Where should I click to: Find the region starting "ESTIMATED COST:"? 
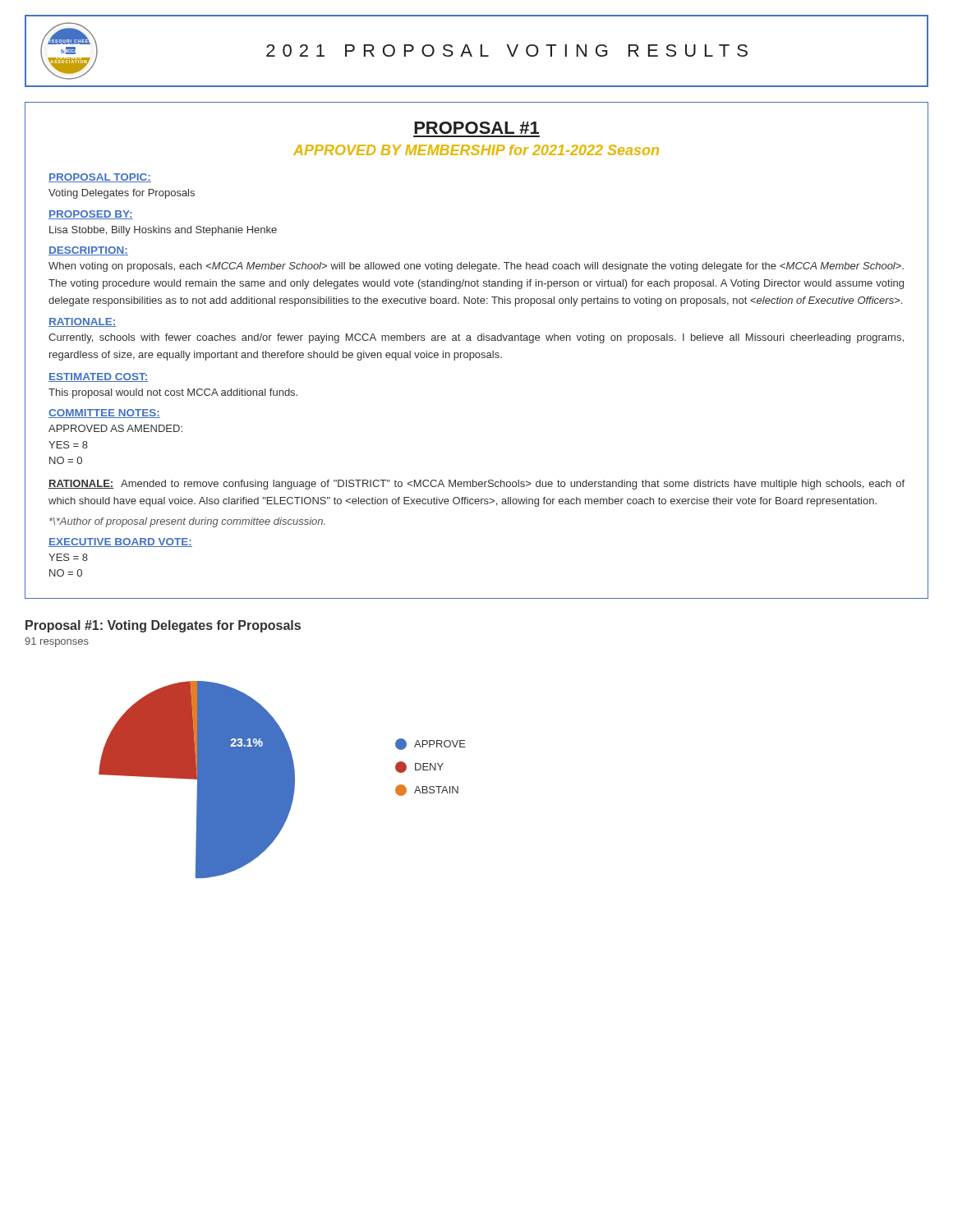coord(98,377)
